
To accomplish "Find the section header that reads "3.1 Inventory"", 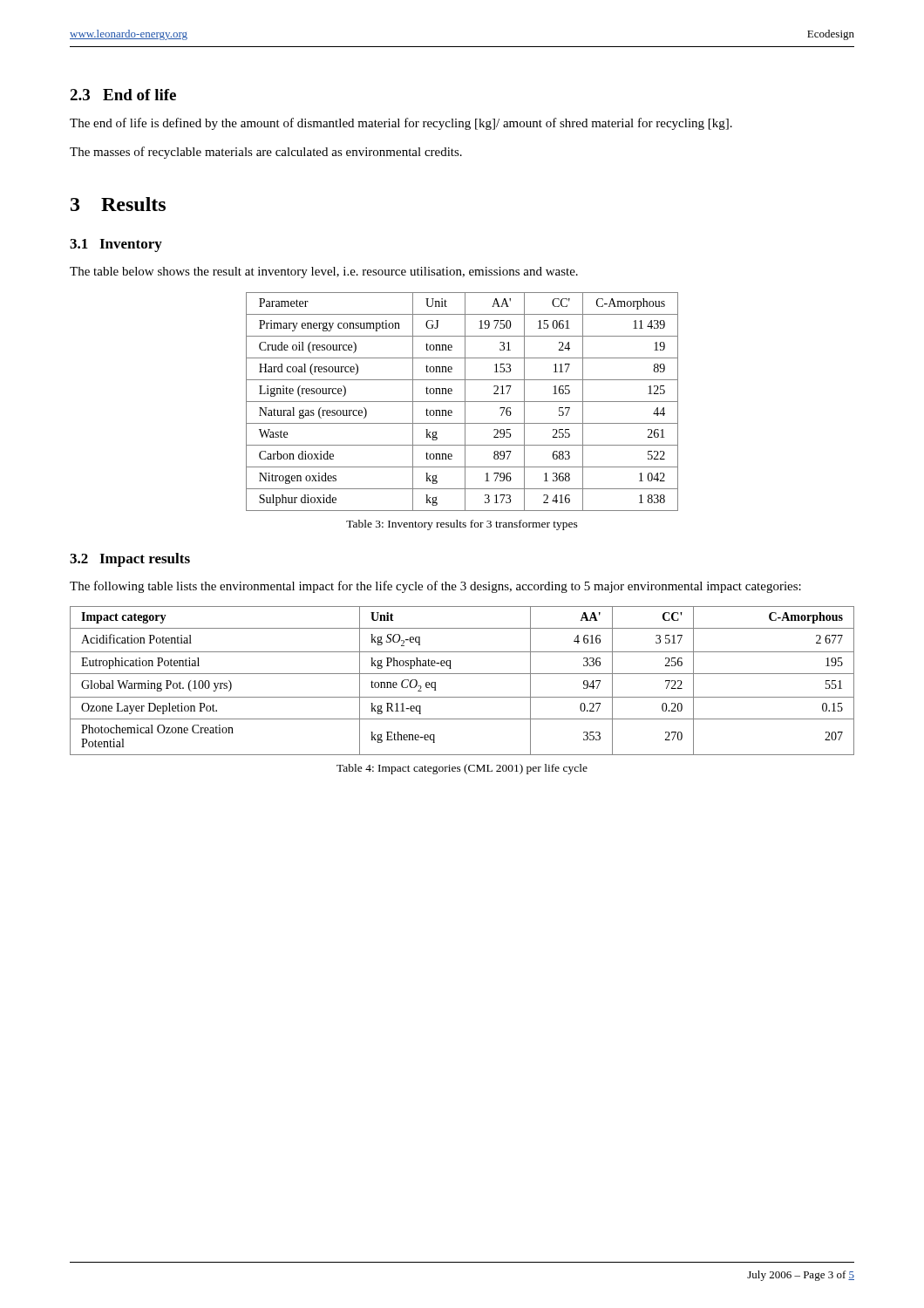I will coord(116,245).
